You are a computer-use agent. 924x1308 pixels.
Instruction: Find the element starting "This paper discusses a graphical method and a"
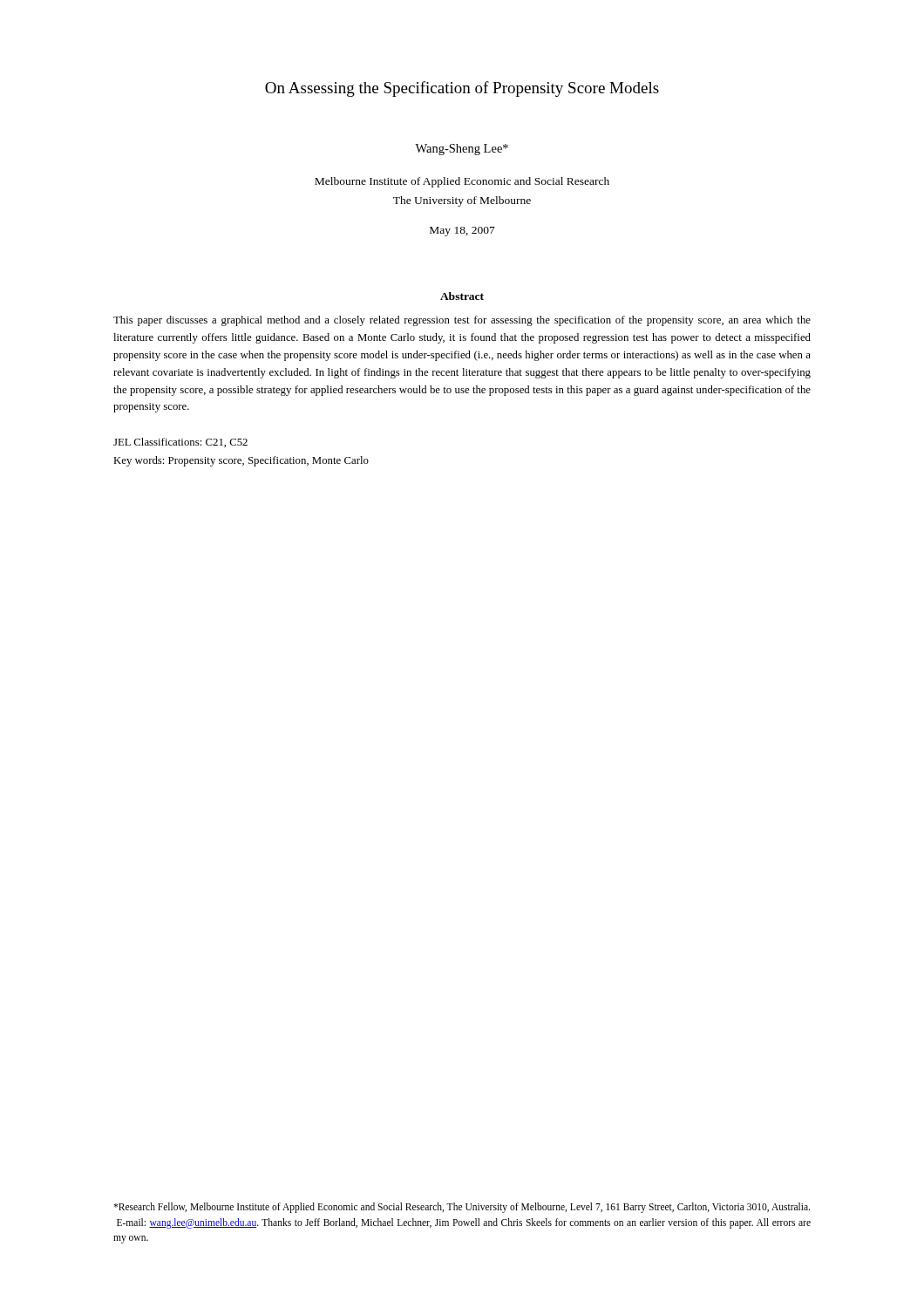462,363
